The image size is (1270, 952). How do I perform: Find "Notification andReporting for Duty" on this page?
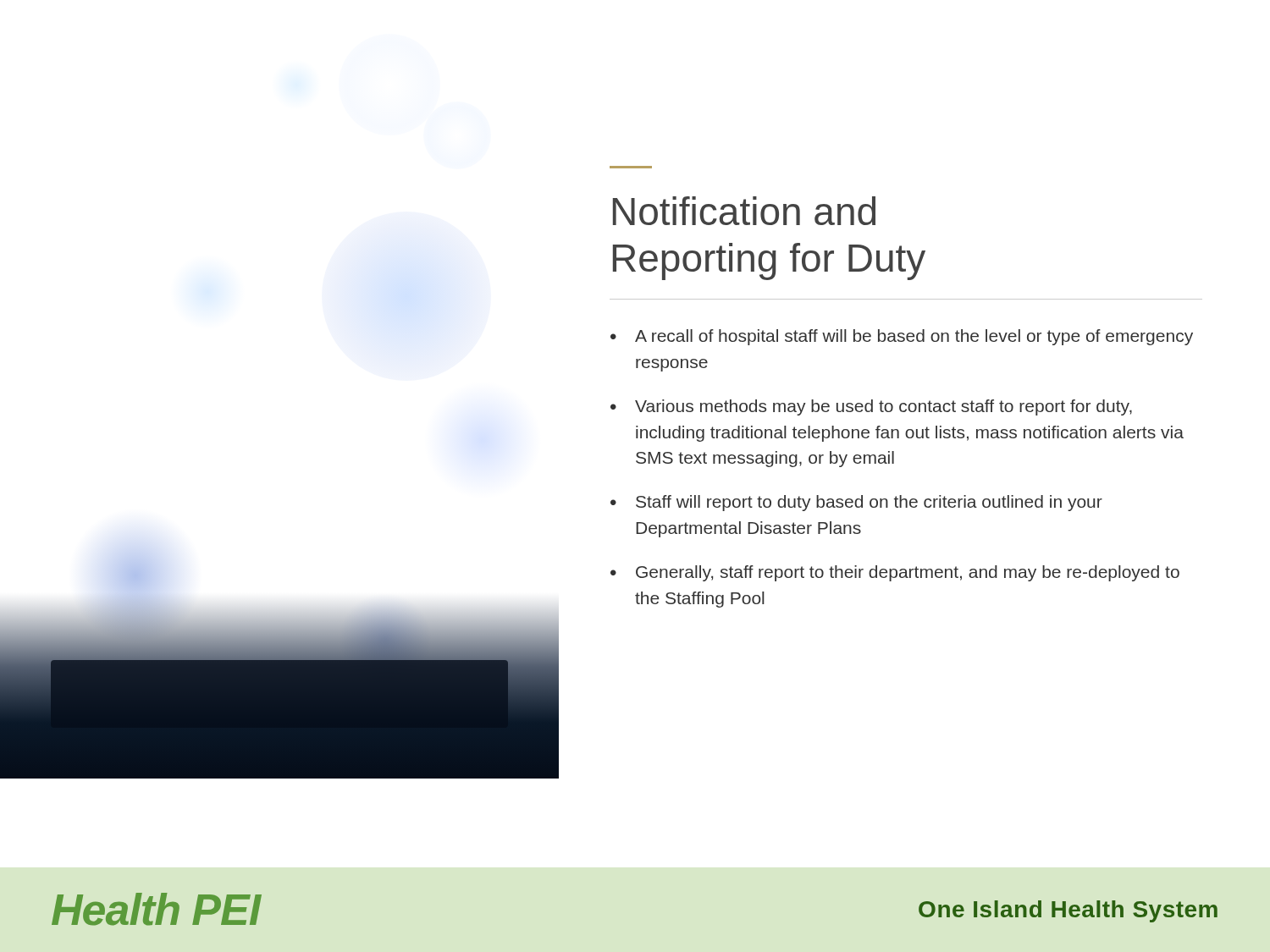pos(768,235)
